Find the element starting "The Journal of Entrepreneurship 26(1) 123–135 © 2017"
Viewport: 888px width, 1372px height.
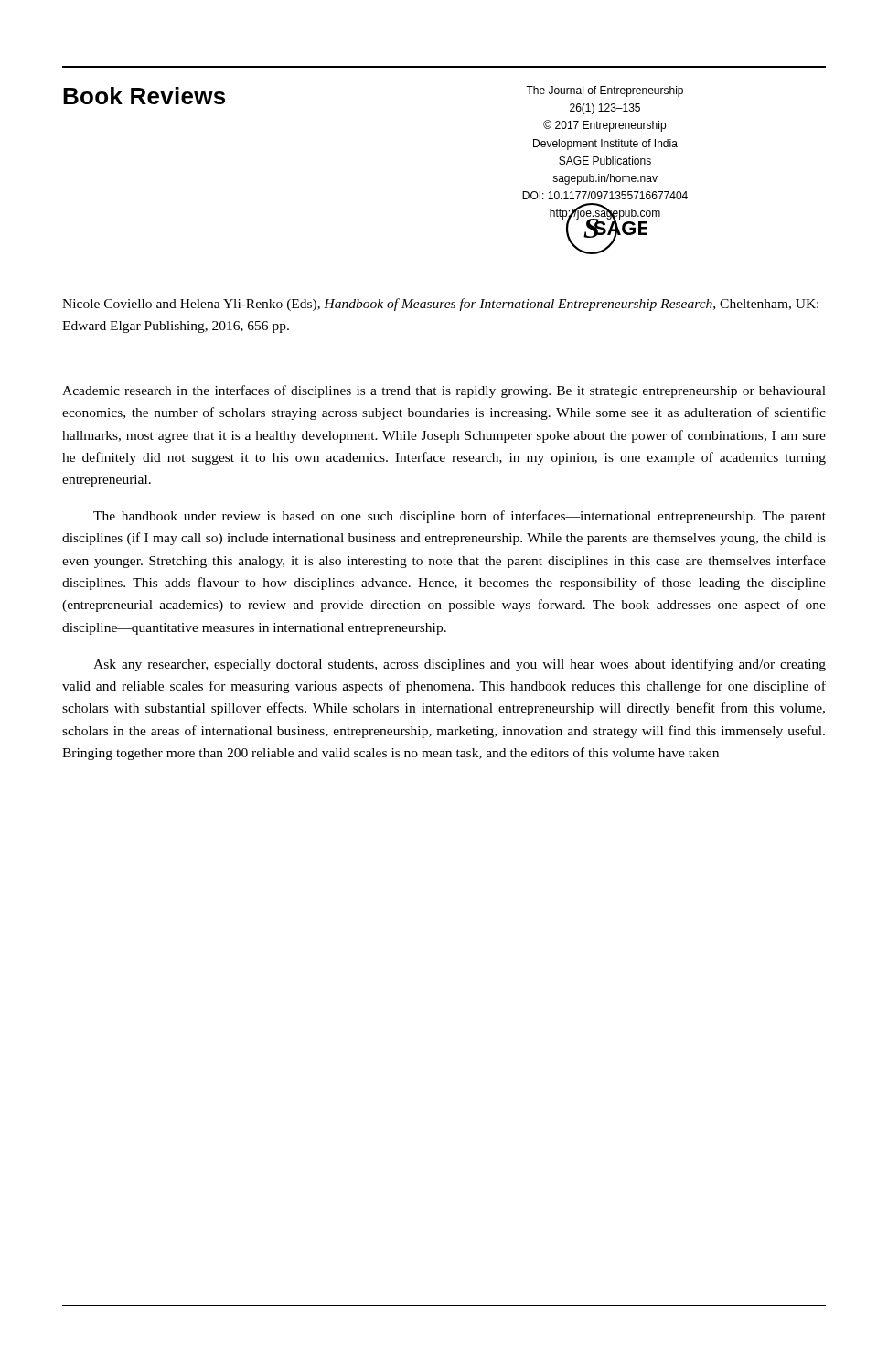(605, 152)
